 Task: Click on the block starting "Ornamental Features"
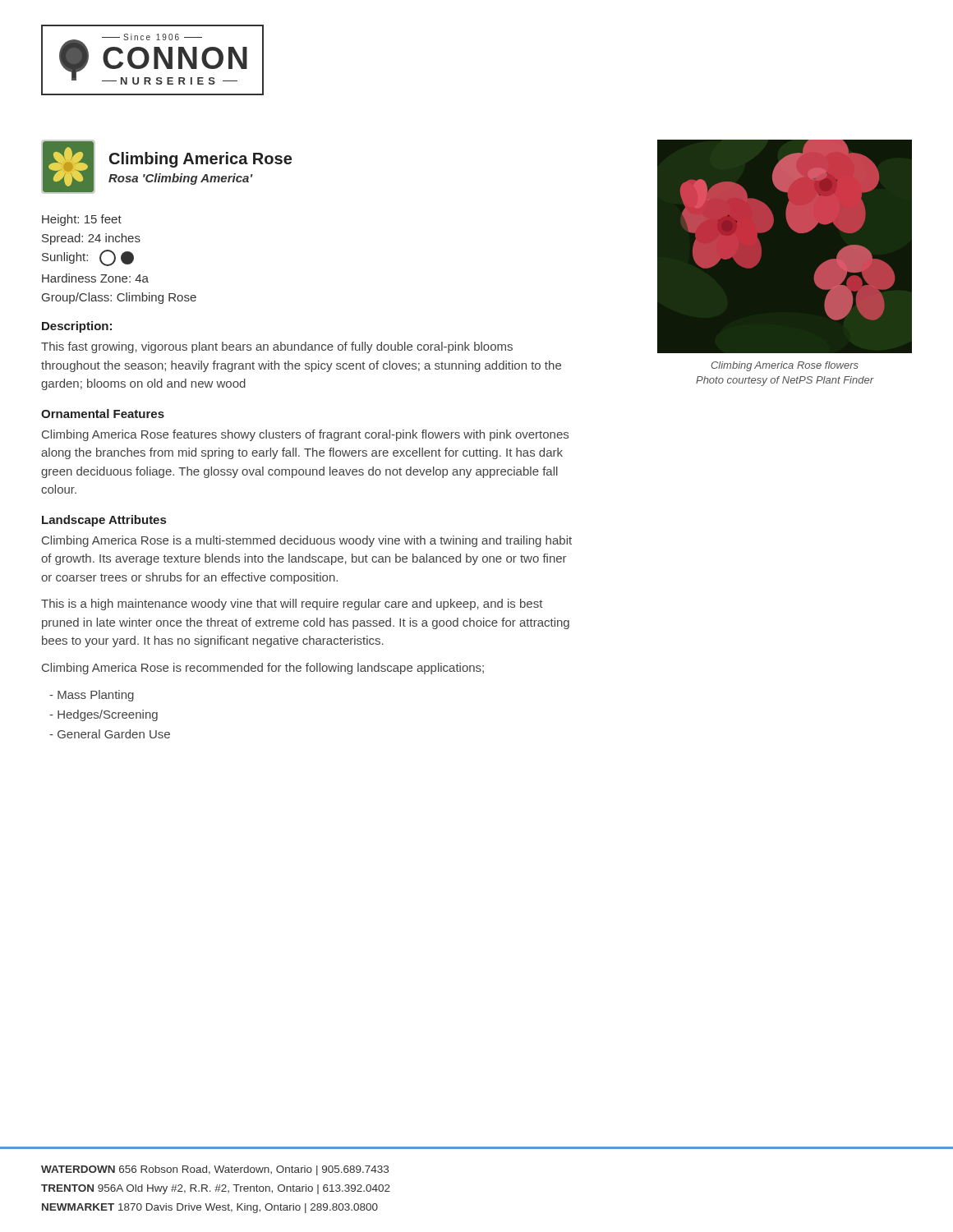[103, 413]
